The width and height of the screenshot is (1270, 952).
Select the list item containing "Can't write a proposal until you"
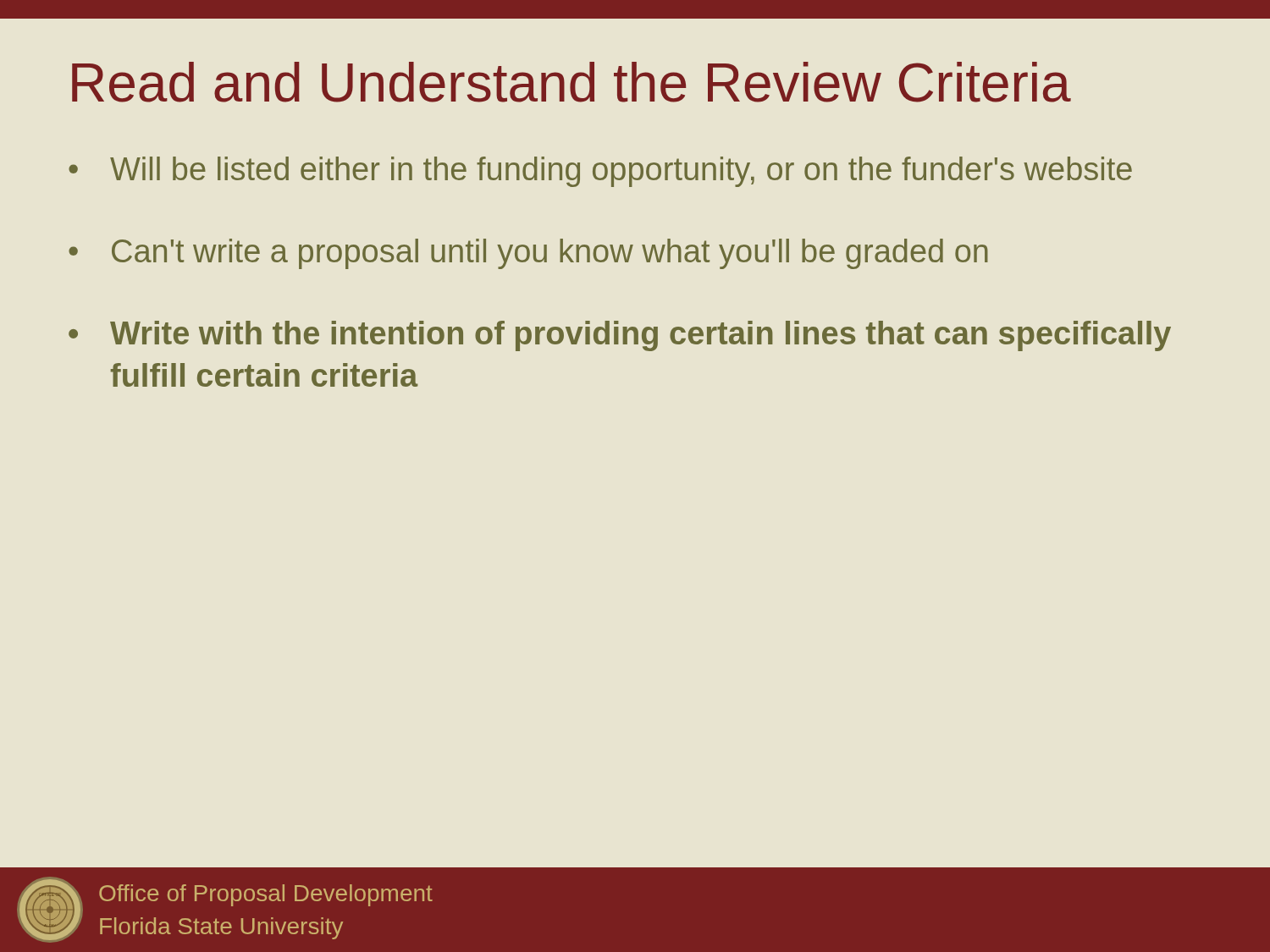[x=550, y=251]
